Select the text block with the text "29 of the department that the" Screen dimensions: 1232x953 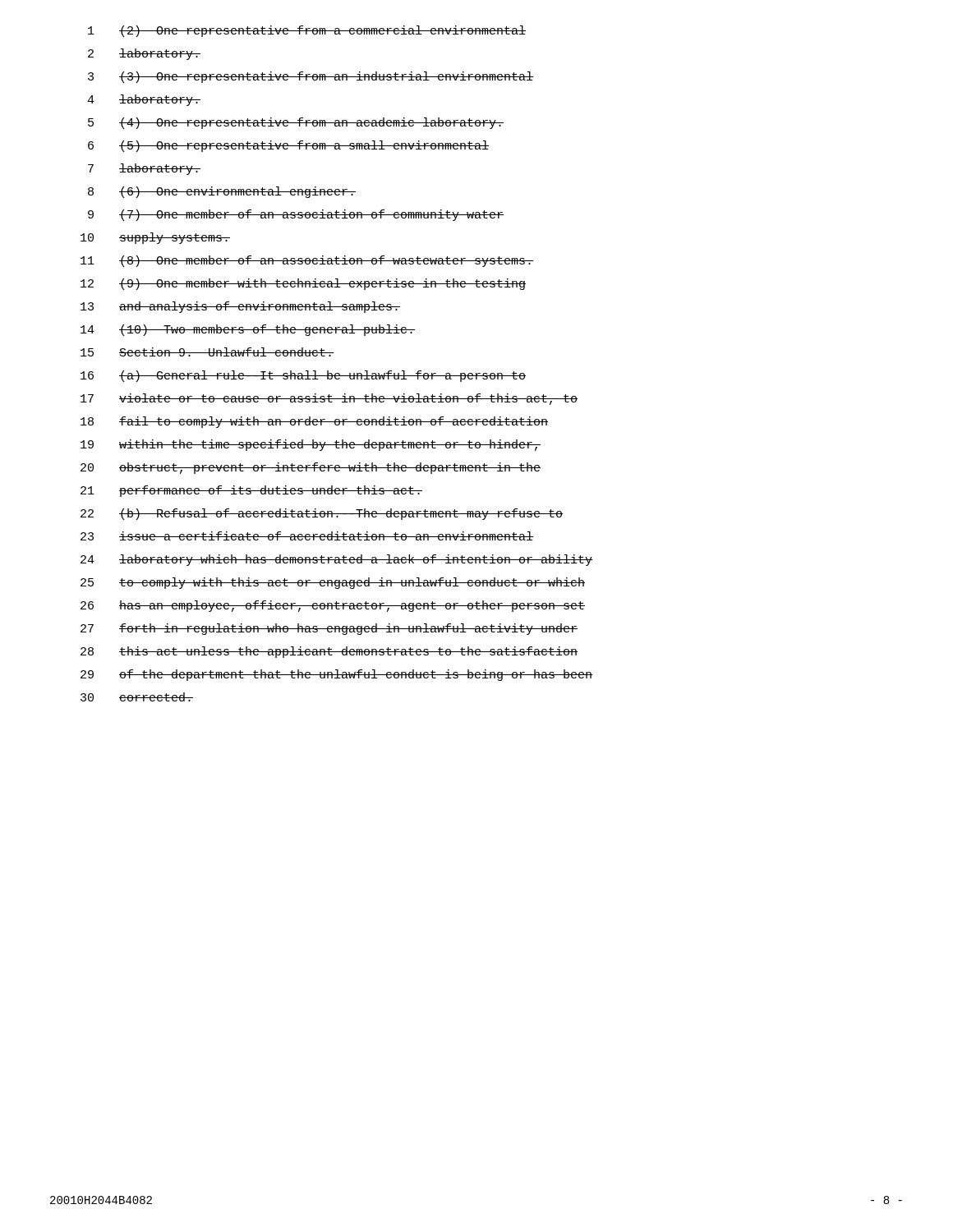click(x=476, y=676)
